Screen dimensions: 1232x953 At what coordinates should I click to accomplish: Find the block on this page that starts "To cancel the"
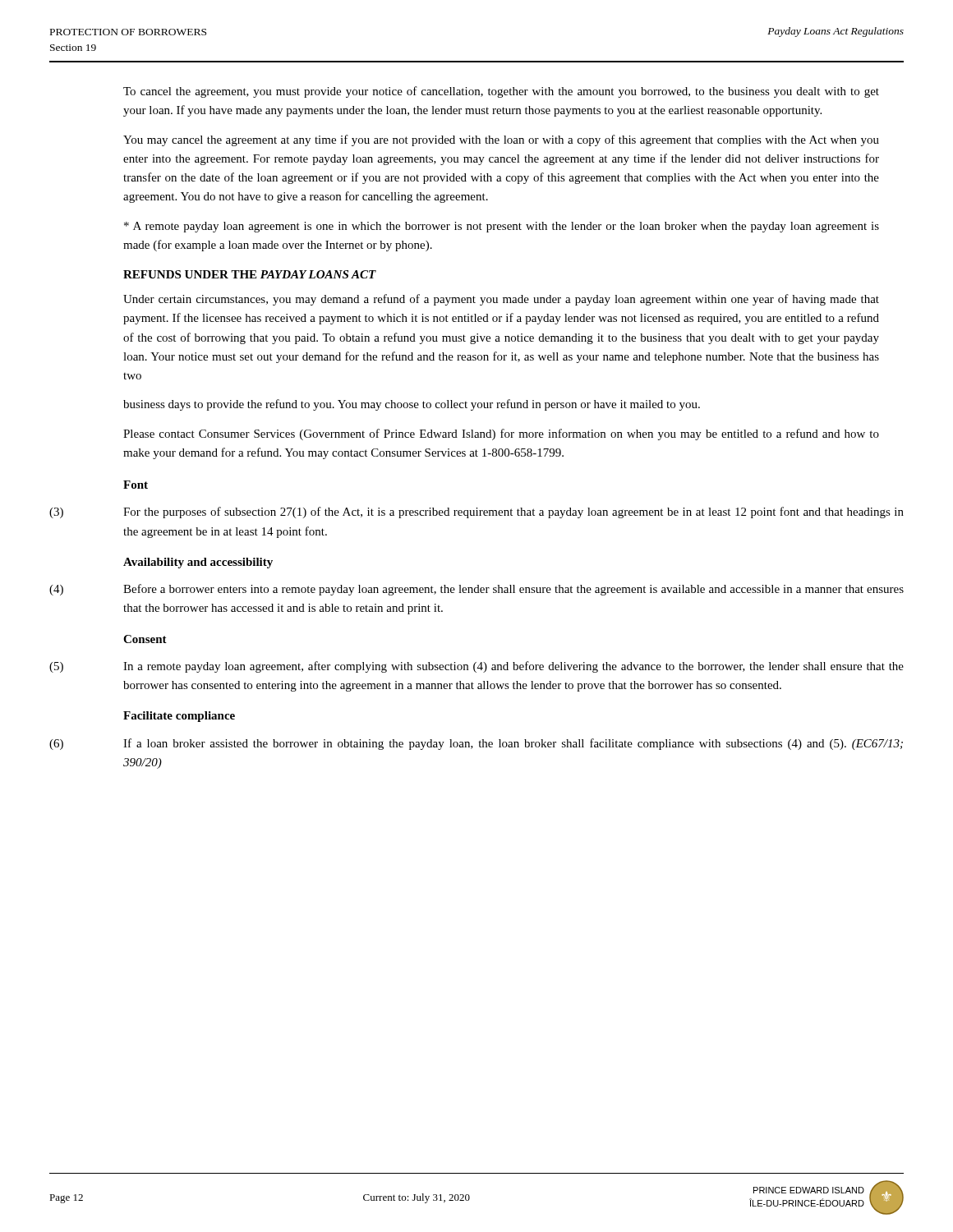point(501,101)
